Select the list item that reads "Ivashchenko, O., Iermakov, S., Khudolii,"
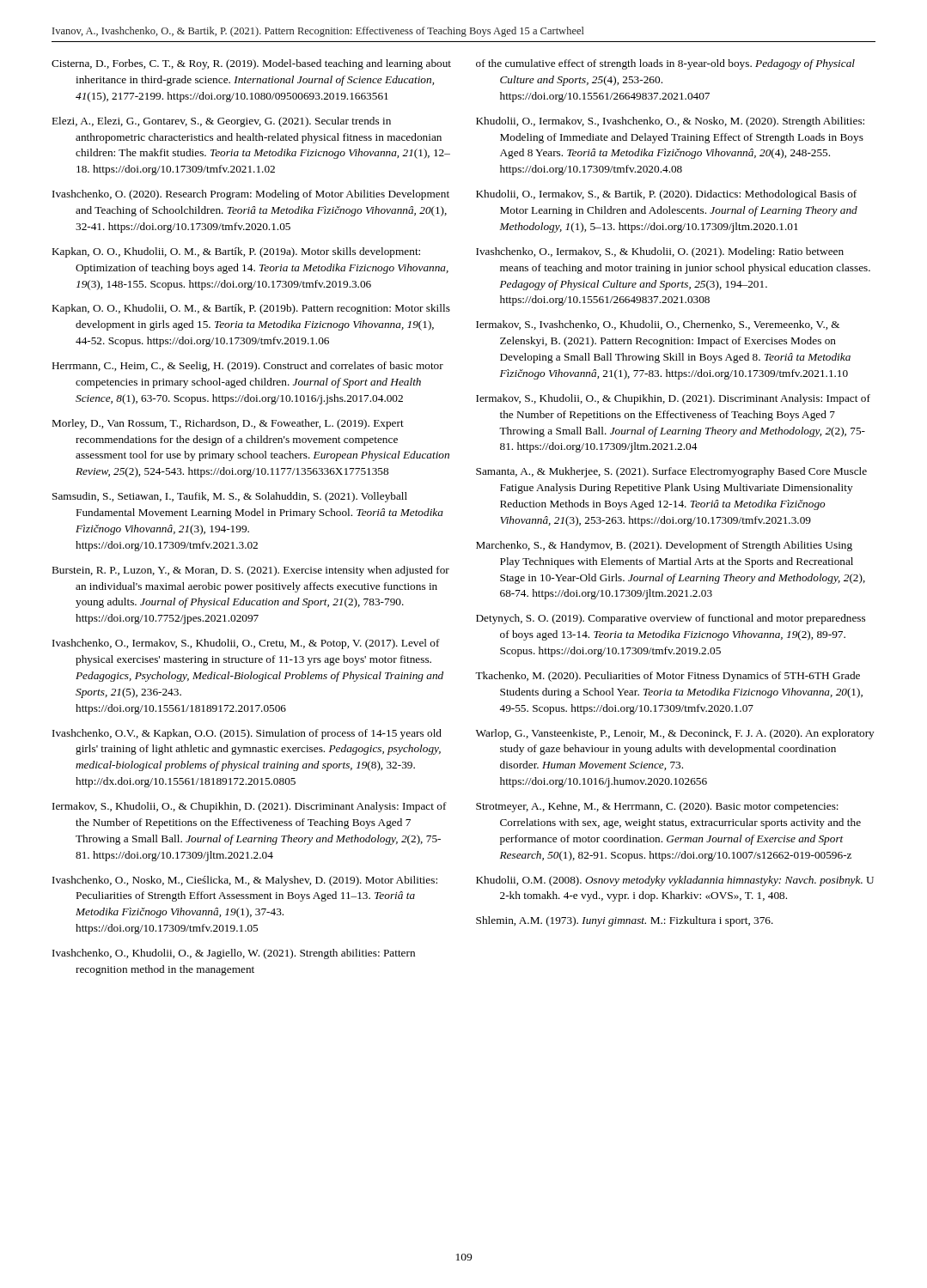The image size is (927, 1288). pyautogui.click(x=248, y=675)
